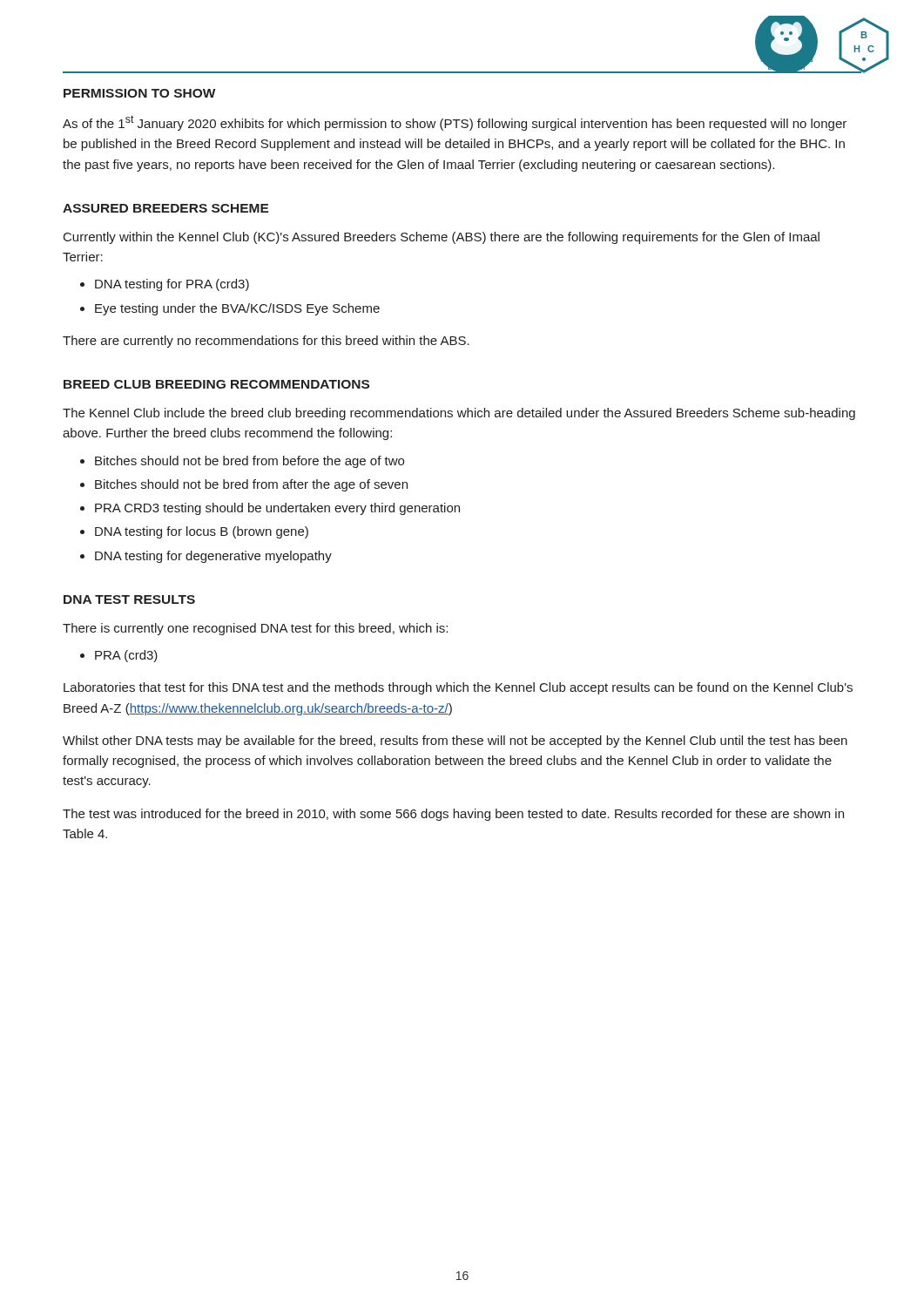Point to the passage starting "BREED CLUB BREEDING RECOMMENDATIONS"

click(x=216, y=384)
